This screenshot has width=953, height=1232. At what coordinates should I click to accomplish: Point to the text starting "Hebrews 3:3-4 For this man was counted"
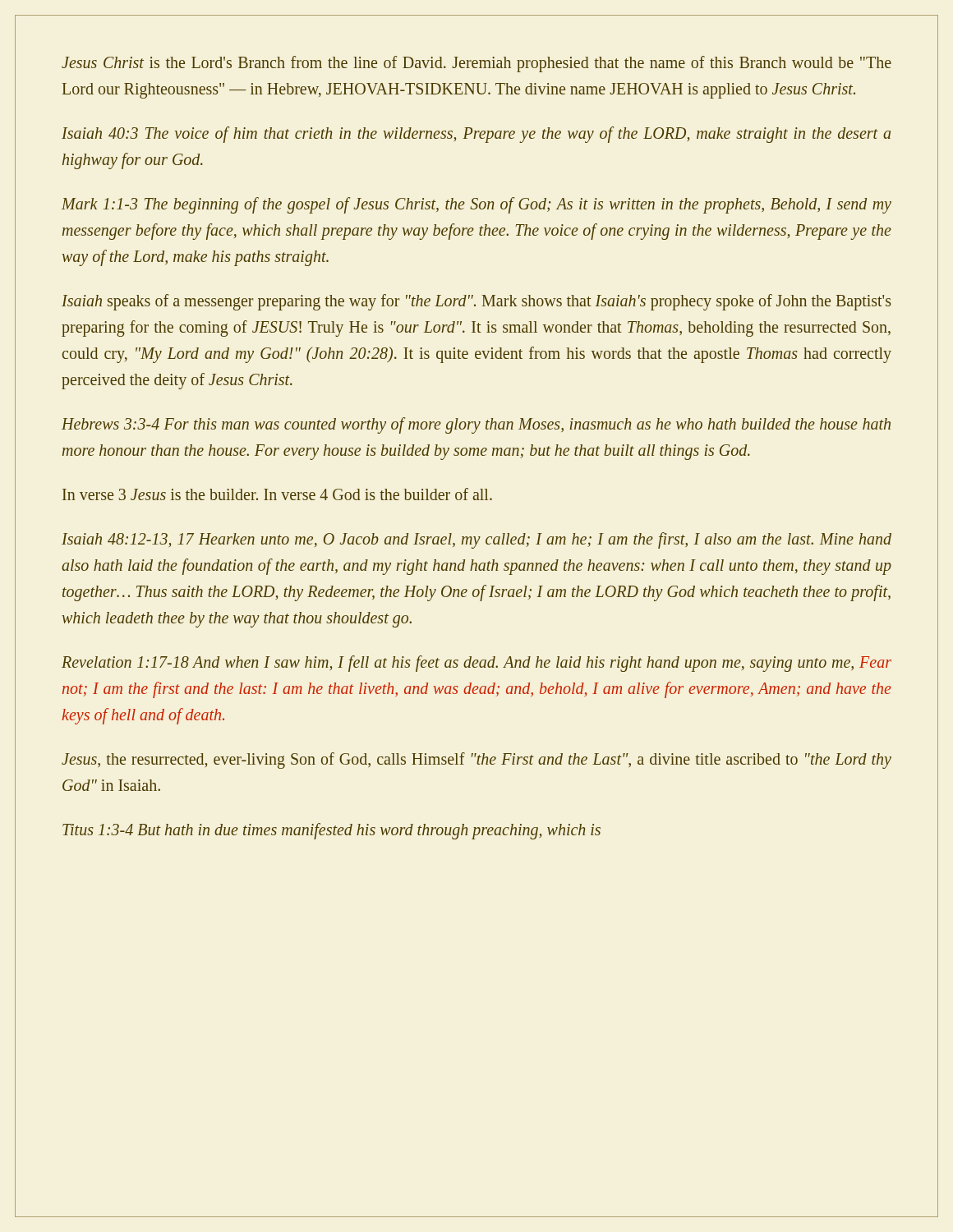[x=476, y=437]
